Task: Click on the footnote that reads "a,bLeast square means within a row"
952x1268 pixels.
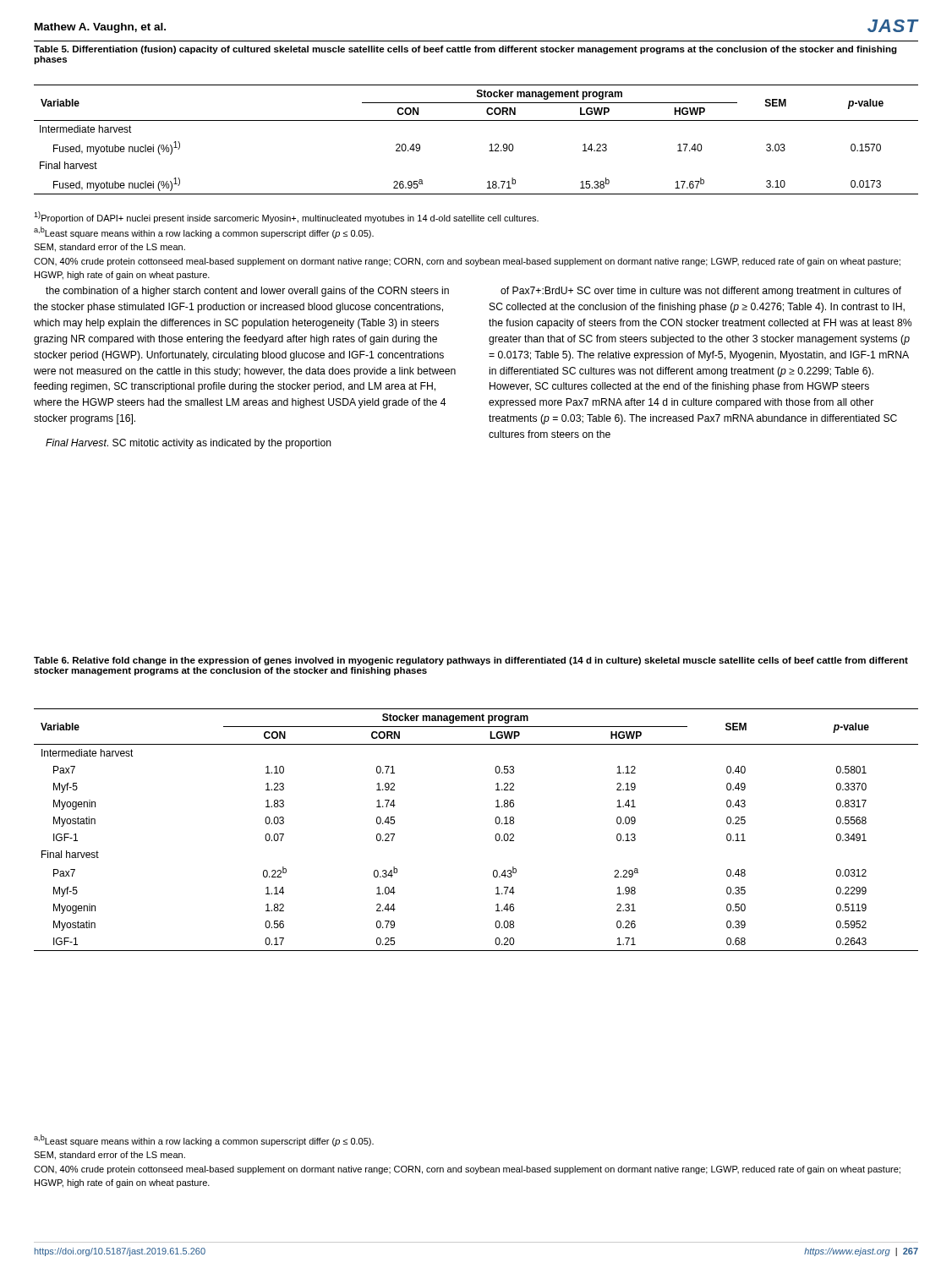Action: coord(467,1161)
